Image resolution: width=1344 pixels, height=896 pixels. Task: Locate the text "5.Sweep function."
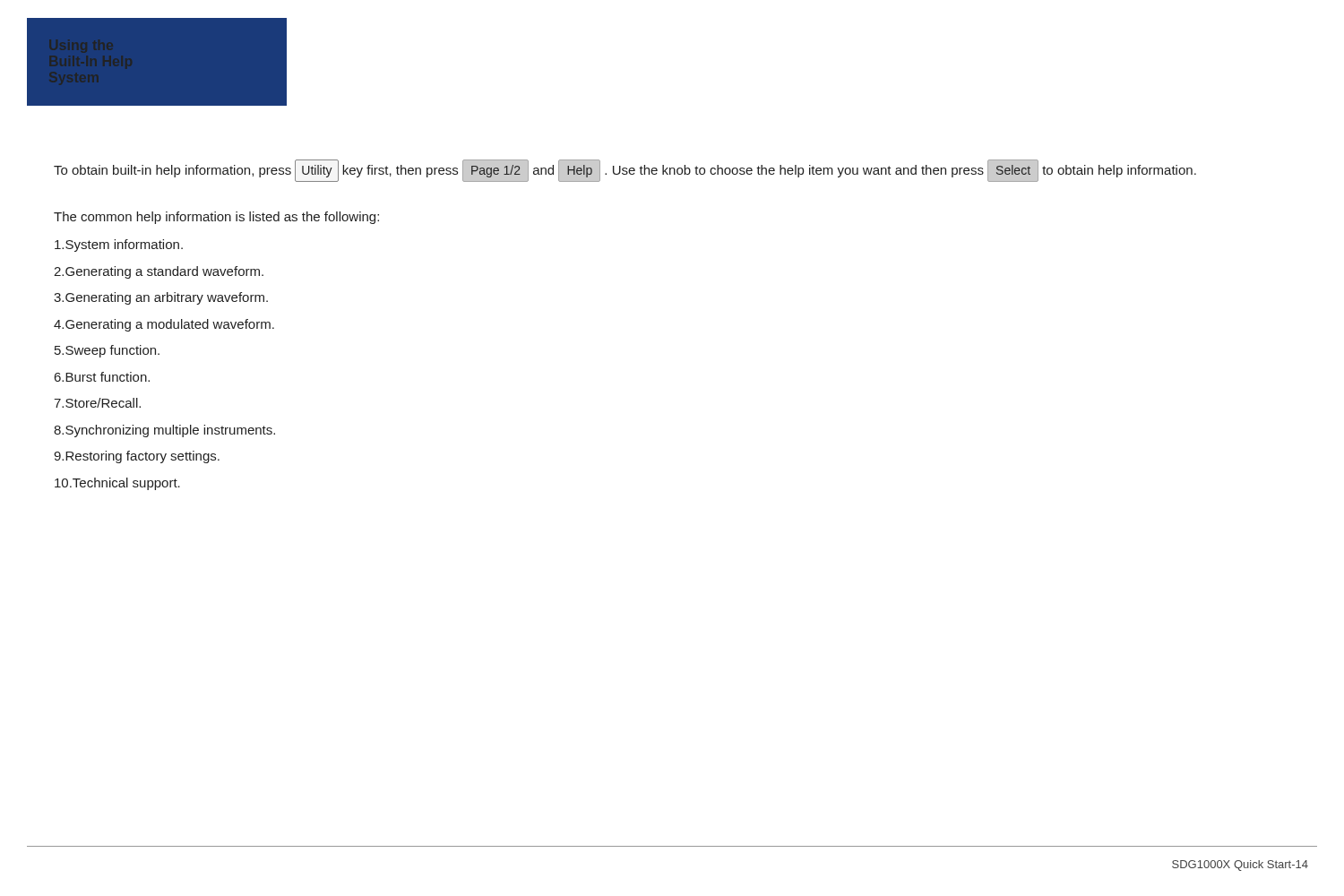click(x=107, y=350)
